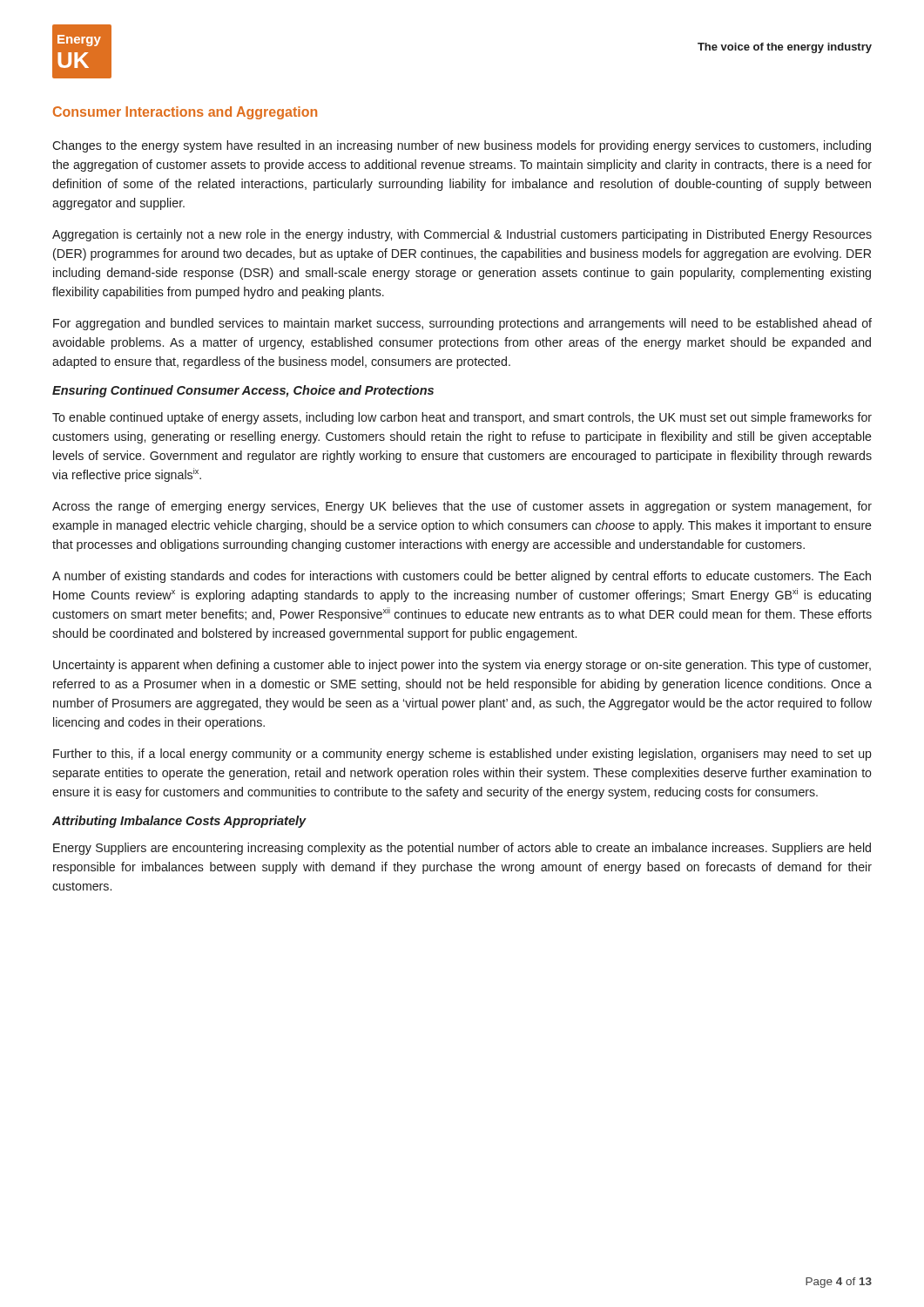Click on the block starting "A number of"
924x1307 pixels.
pos(462,605)
